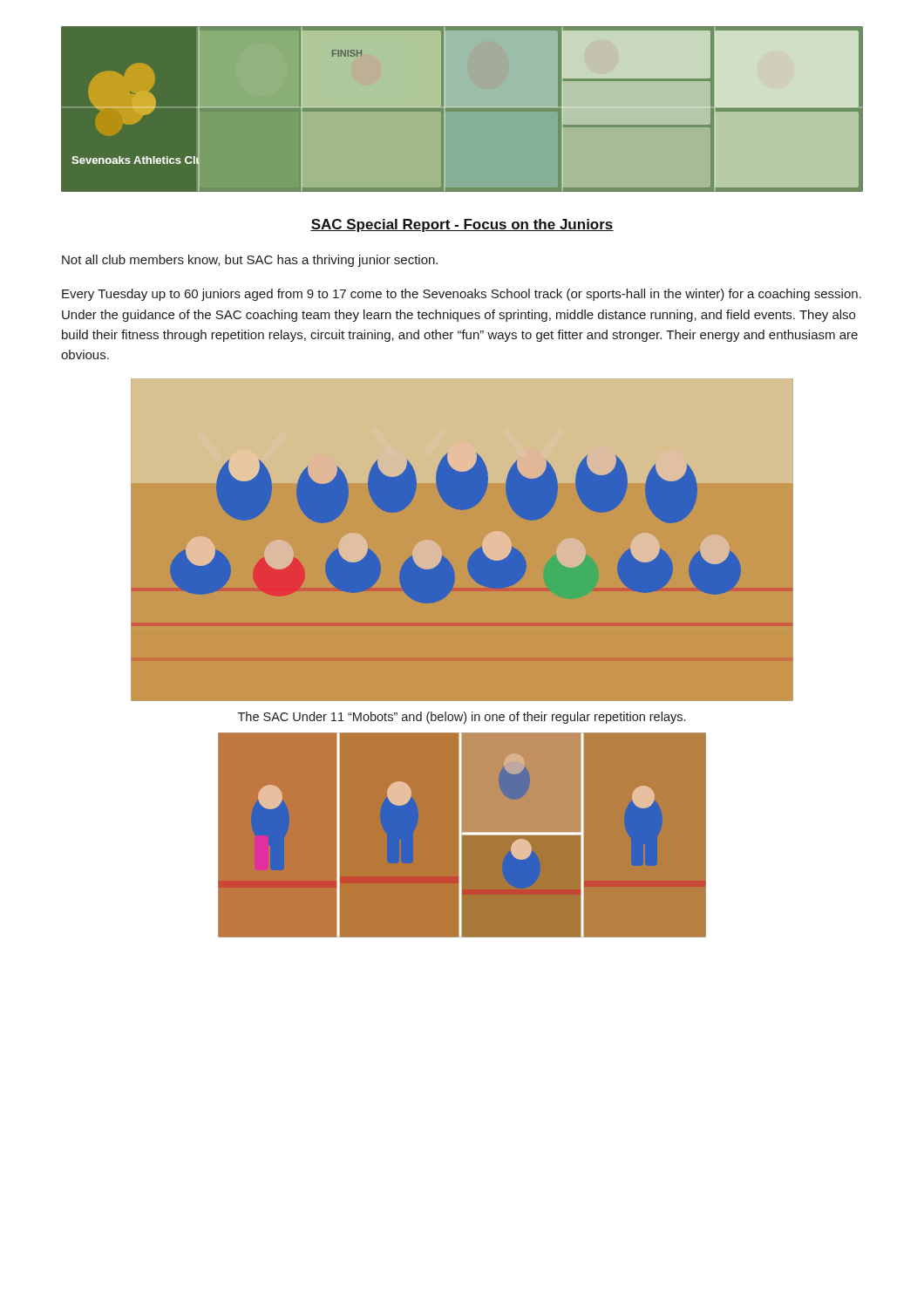
Task: Click the caption that begins "The SAC Under 11"
Action: point(462,717)
